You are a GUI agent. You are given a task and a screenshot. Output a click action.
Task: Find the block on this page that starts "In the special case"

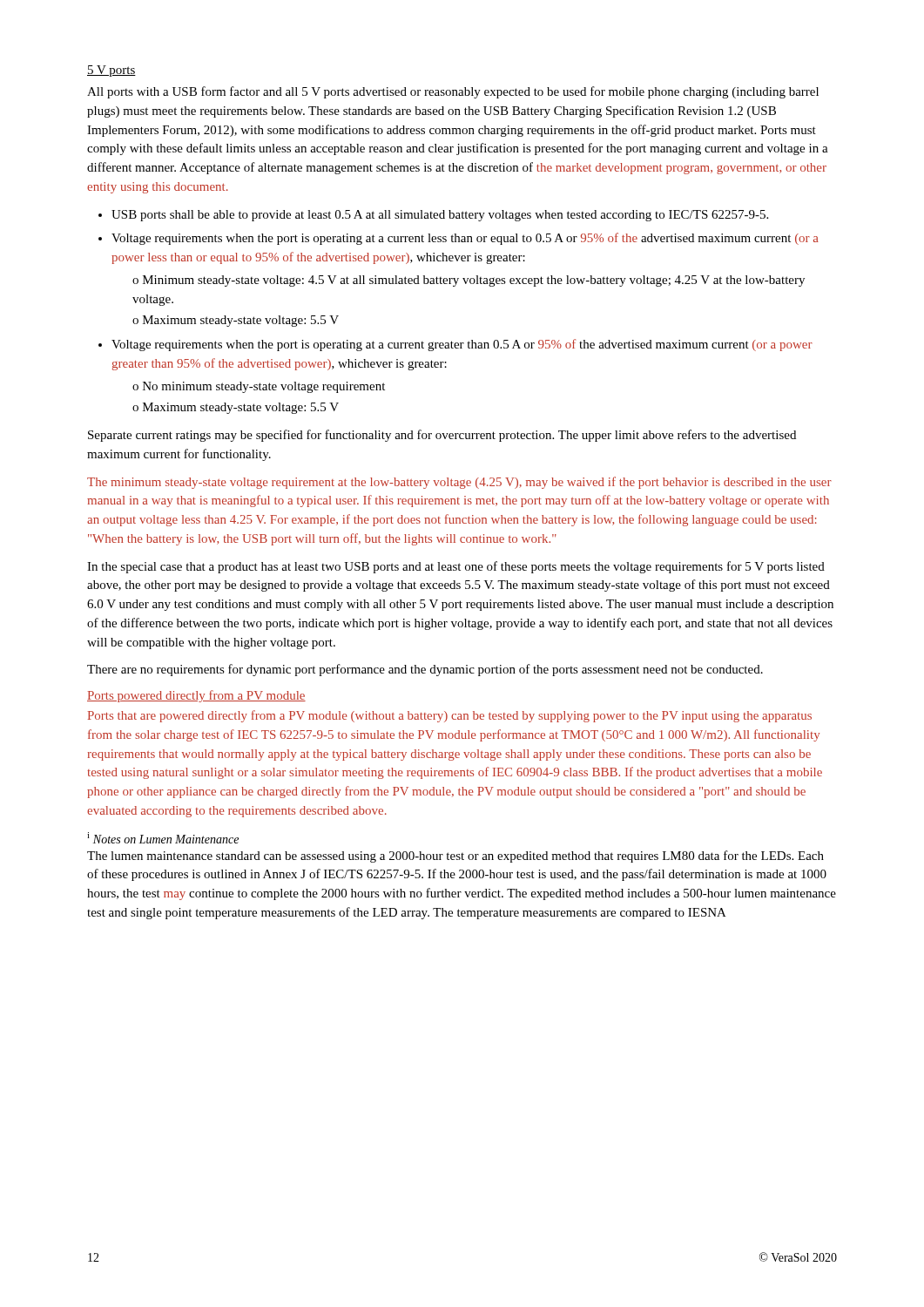click(462, 605)
